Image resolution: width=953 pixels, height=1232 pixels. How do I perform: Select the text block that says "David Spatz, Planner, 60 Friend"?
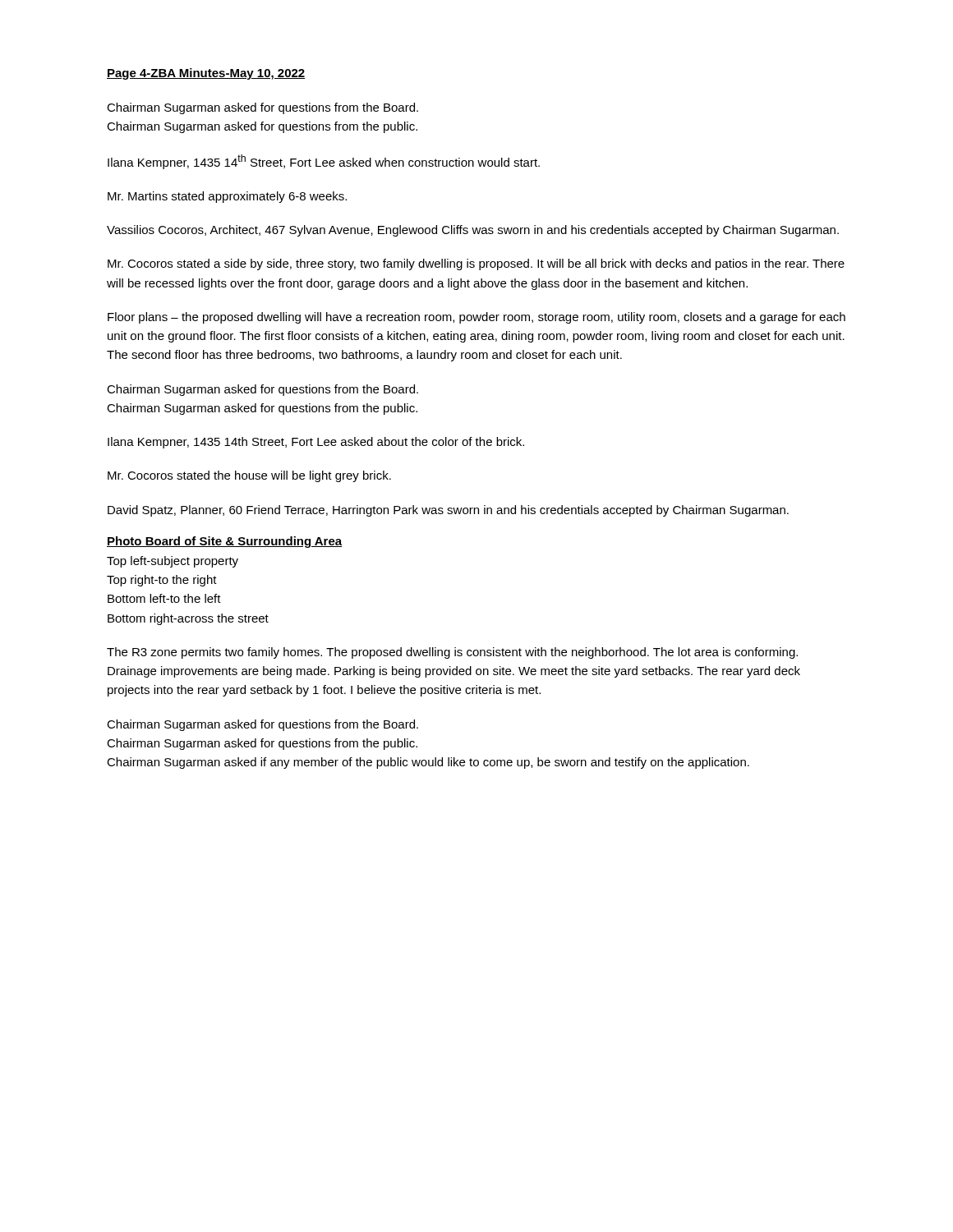coord(448,509)
